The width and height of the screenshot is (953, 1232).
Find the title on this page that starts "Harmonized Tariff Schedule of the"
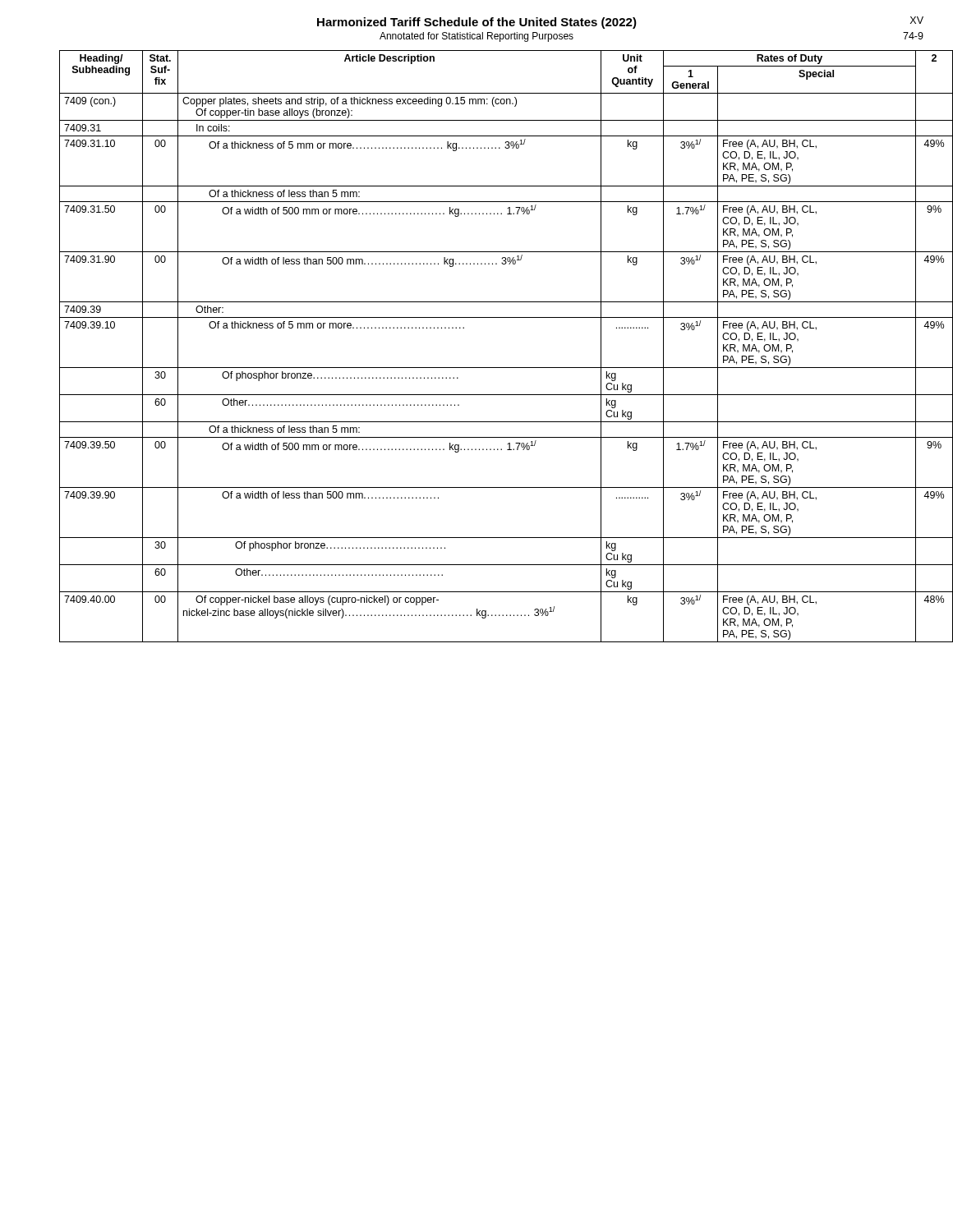pos(476,22)
